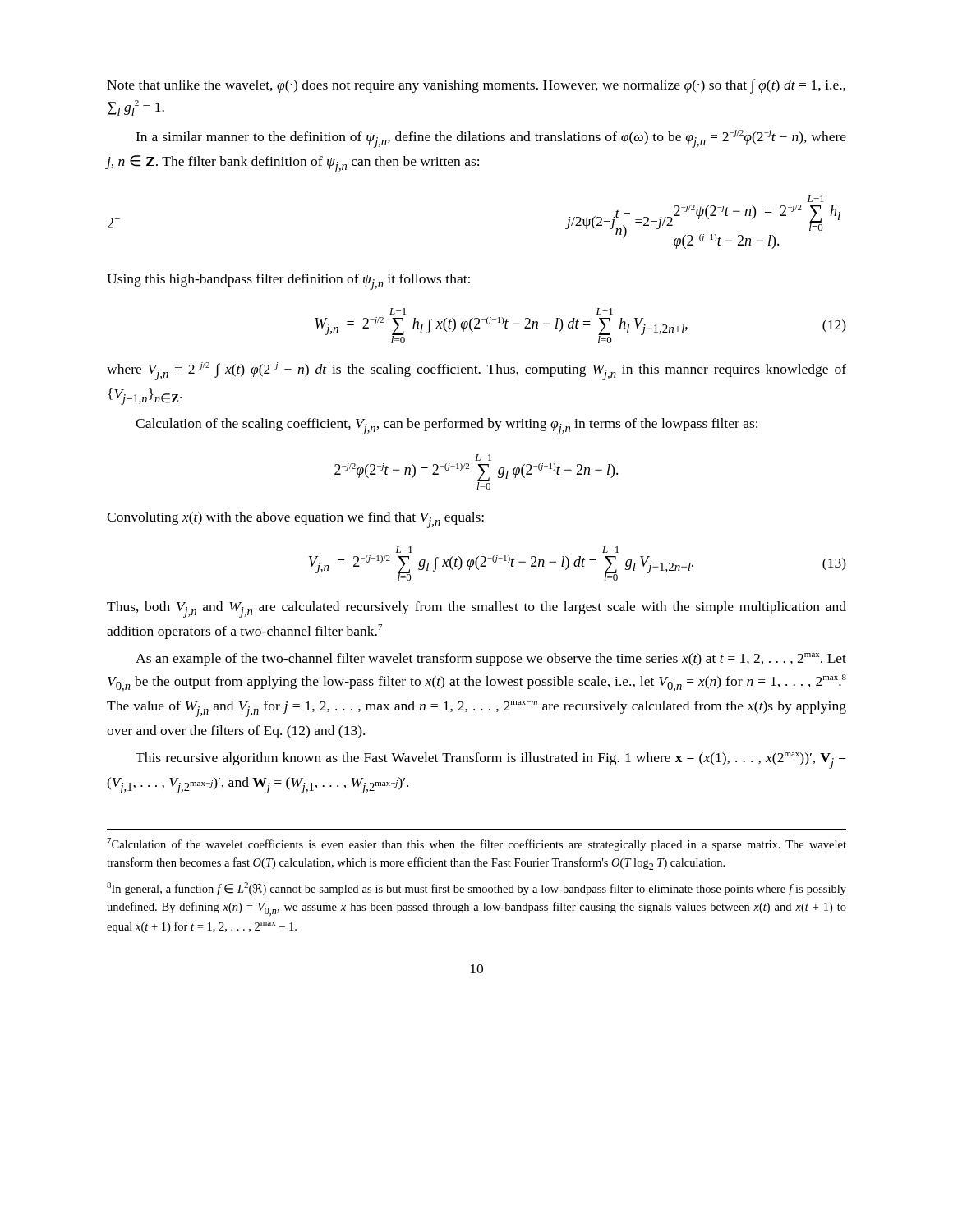
Task: Where is the passage that starts "Calculation of the"?
Action: point(476,425)
